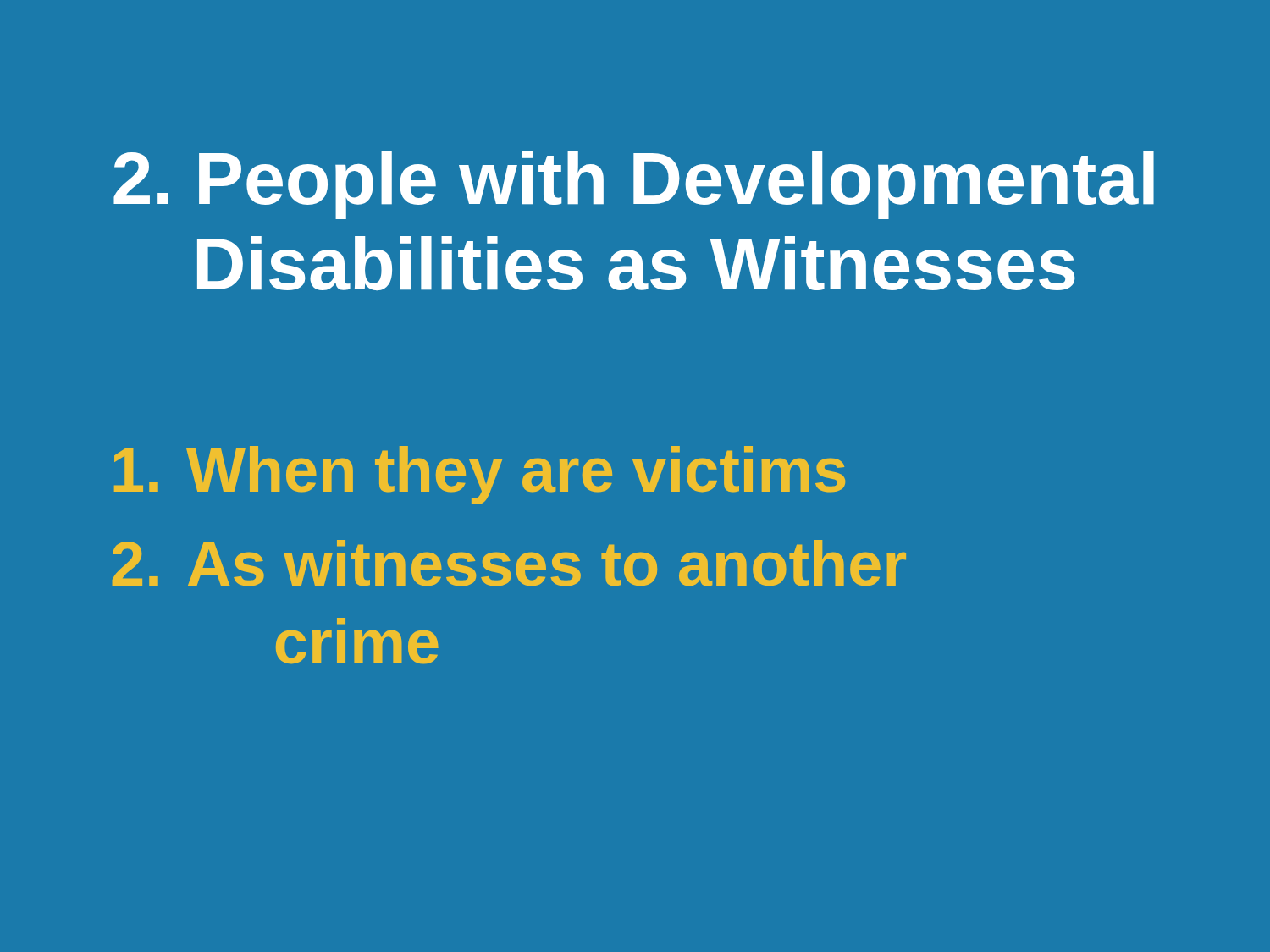Viewport: 1270px width, 952px height.
Task: Where does it say "2. As witnesses to another crime"?
Action: [x=639, y=603]
